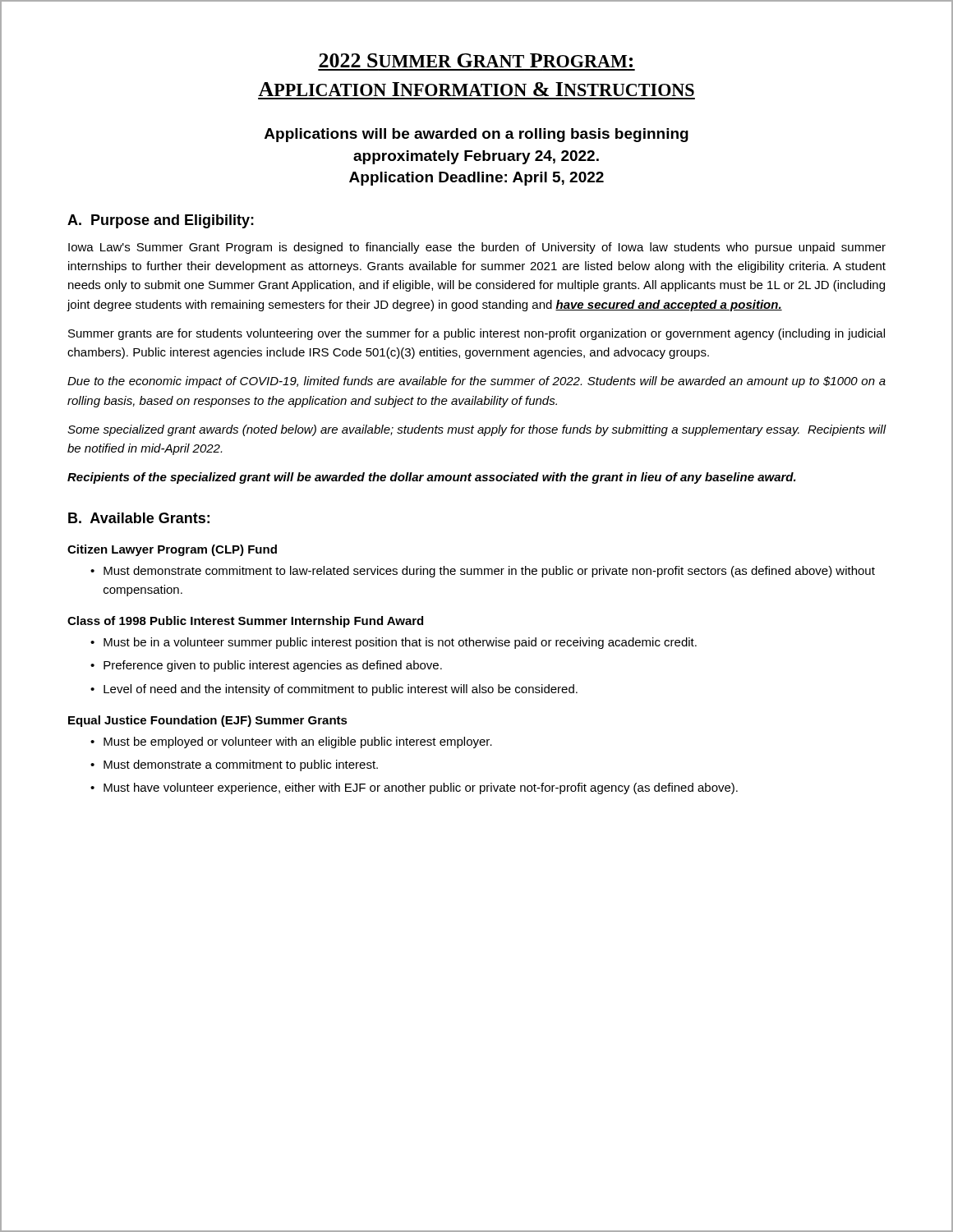Image resolution: width=953 pixels, height=1232 pixels.
Task: Select the text block that reads "Summer grants are for students volunteering"
Action: point(476,343)
